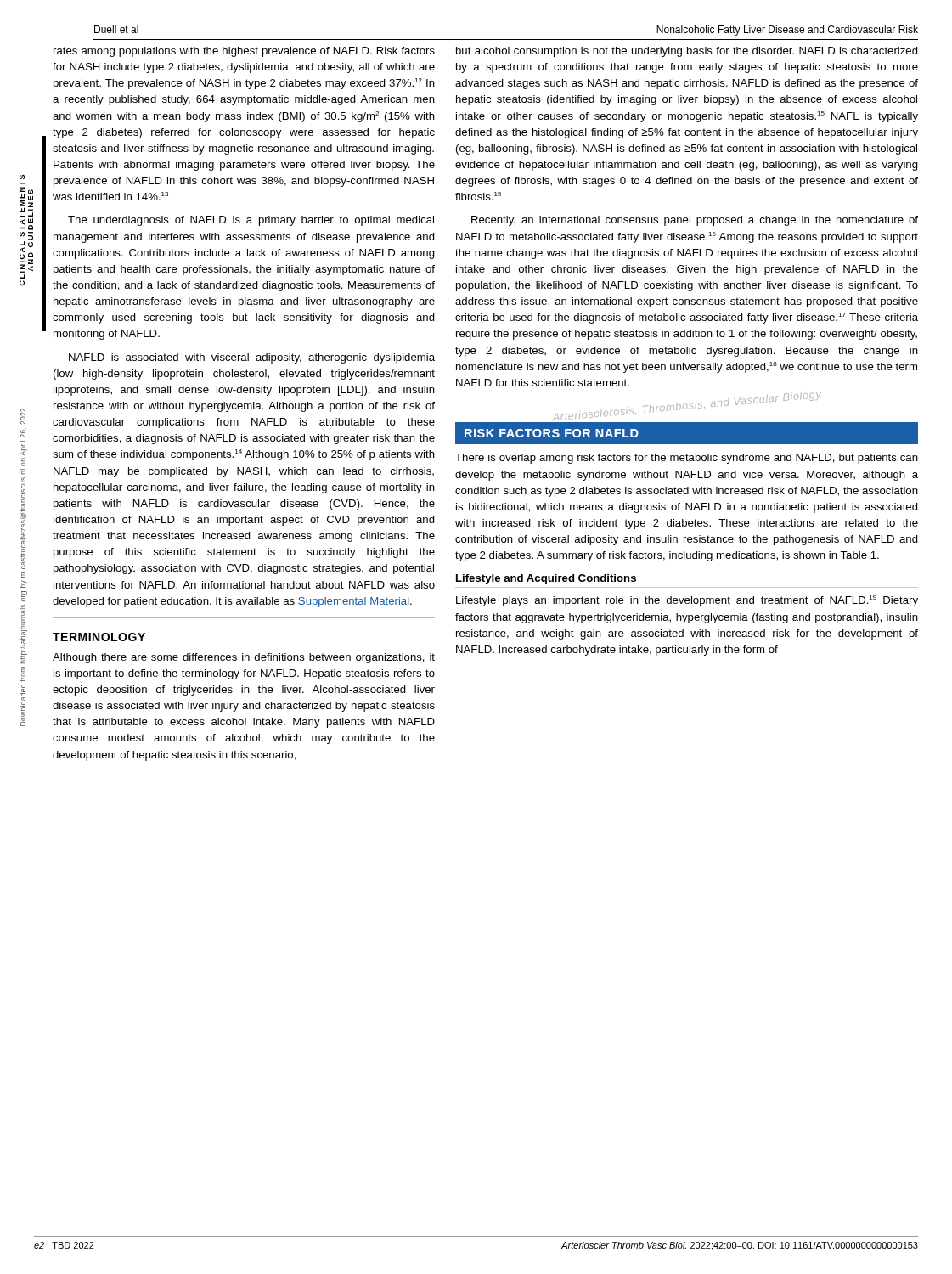Navigate to the text block starting "There is overlap among risk factors for"
952x1274 pixels.
tap(687, 507)
